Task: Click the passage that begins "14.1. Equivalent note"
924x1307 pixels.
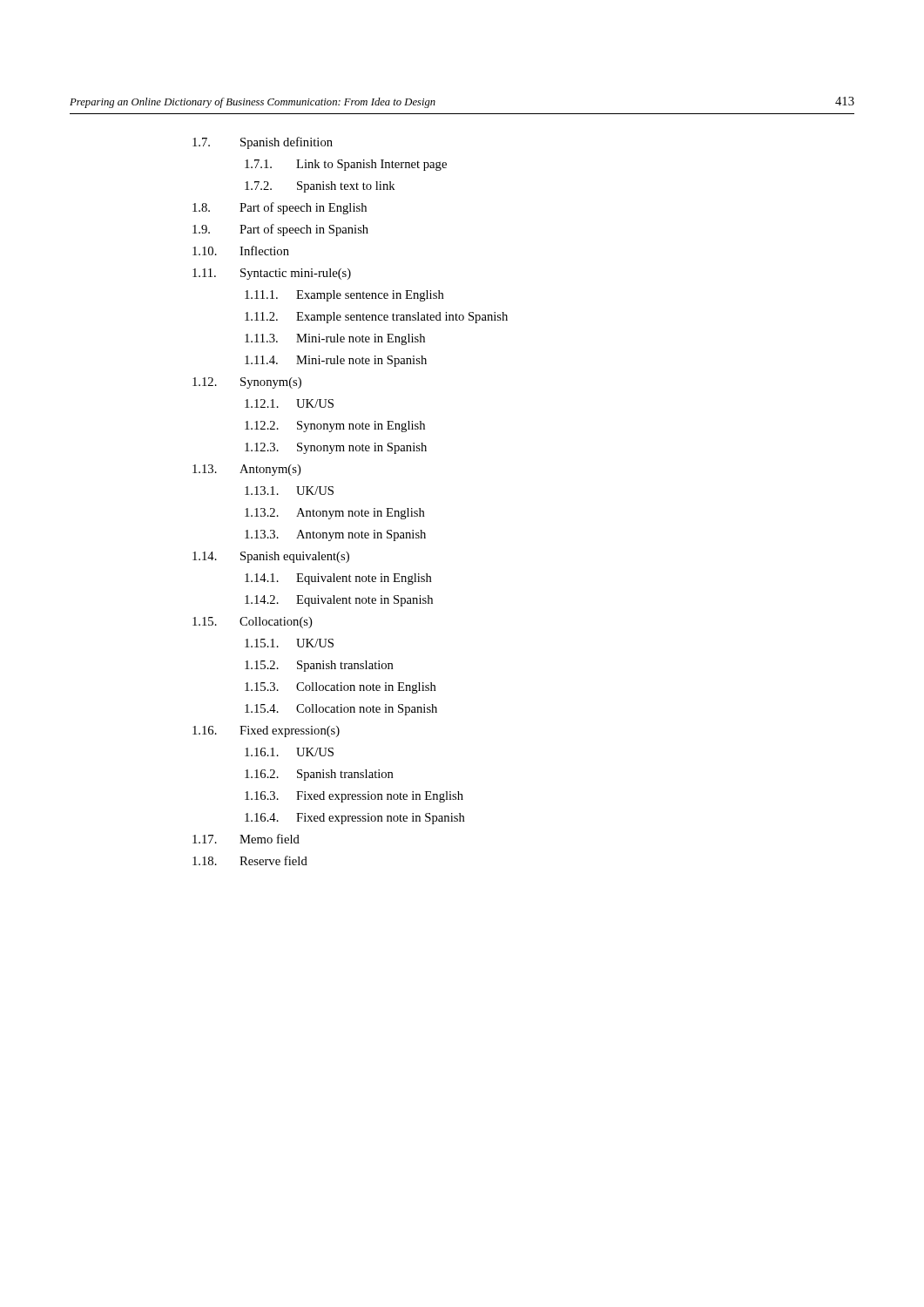Action: 338,578
